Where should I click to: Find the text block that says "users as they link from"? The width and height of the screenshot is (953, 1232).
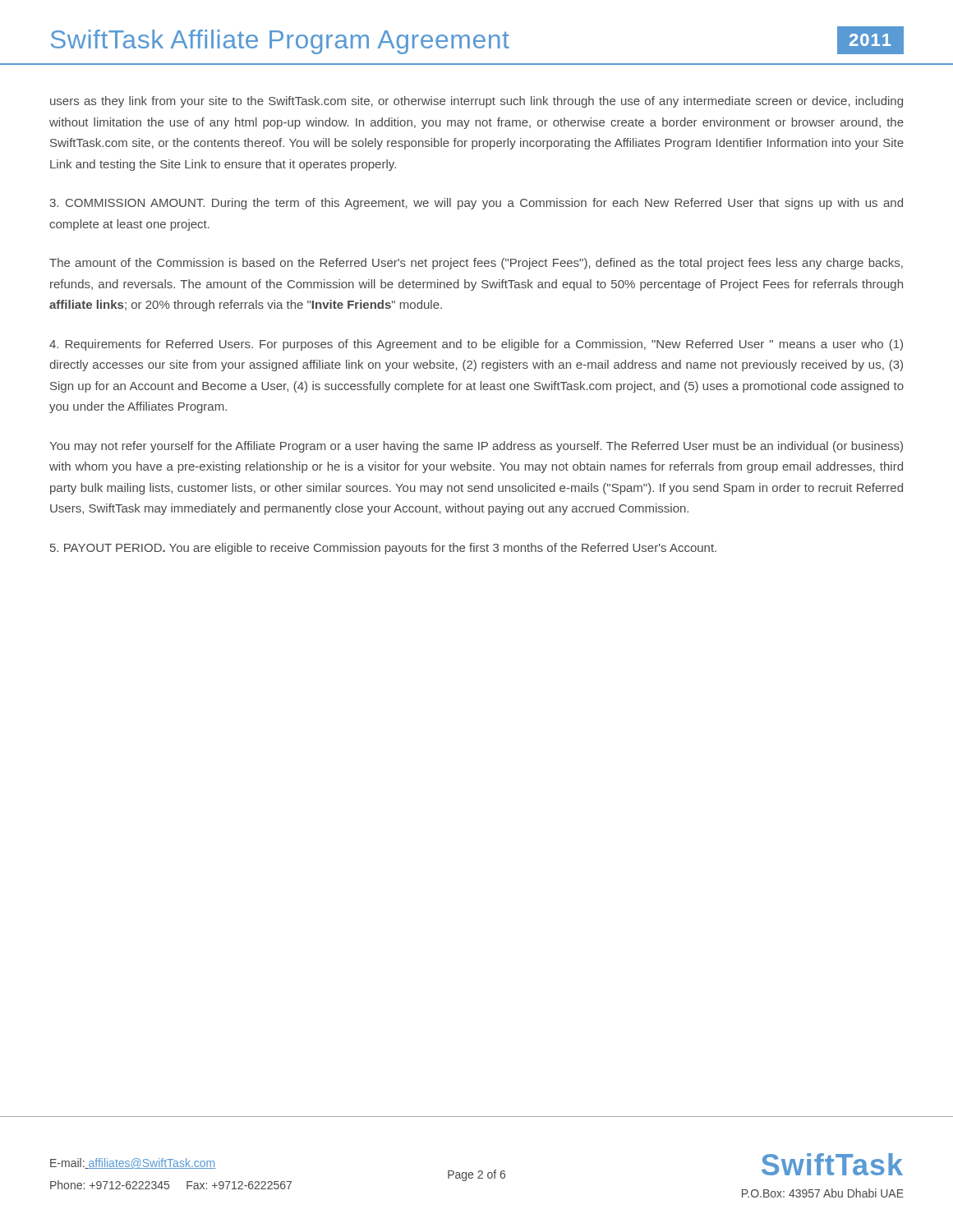tap(476, 132)
